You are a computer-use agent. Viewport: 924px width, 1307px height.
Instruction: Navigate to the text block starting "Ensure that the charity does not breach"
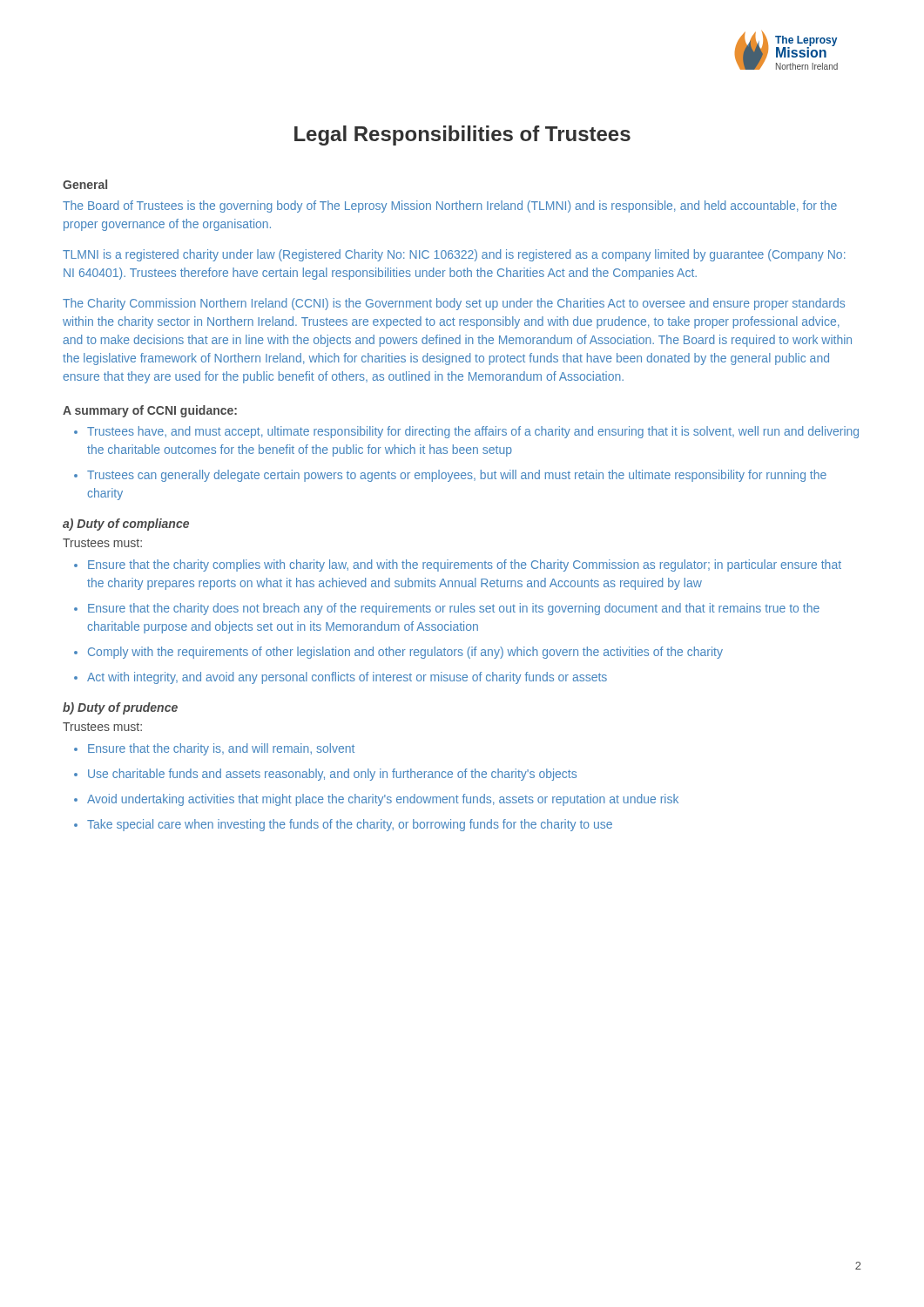point(453,617)
